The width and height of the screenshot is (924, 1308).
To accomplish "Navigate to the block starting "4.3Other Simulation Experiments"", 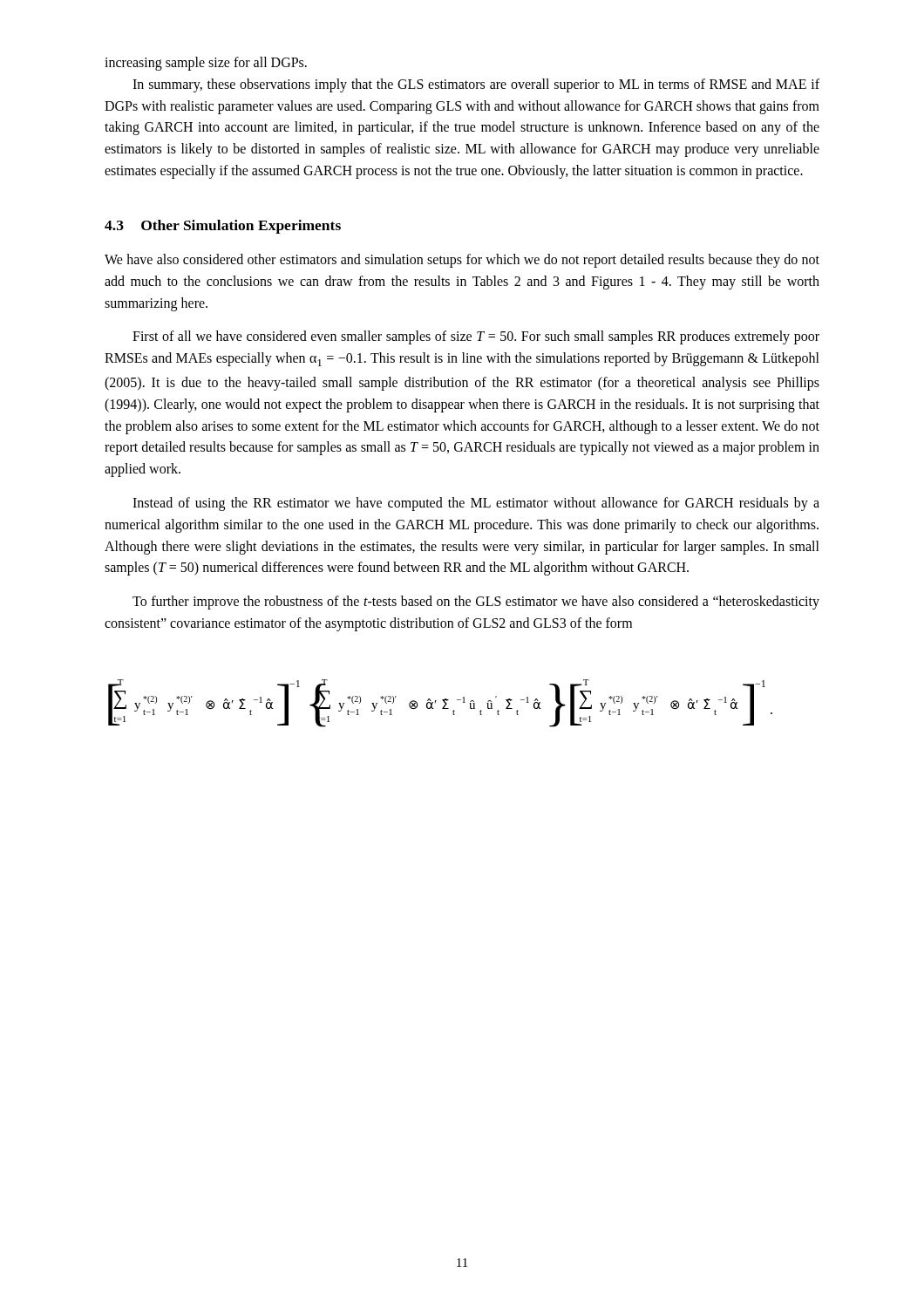I will pyautogui.click(x=223, y=225).
